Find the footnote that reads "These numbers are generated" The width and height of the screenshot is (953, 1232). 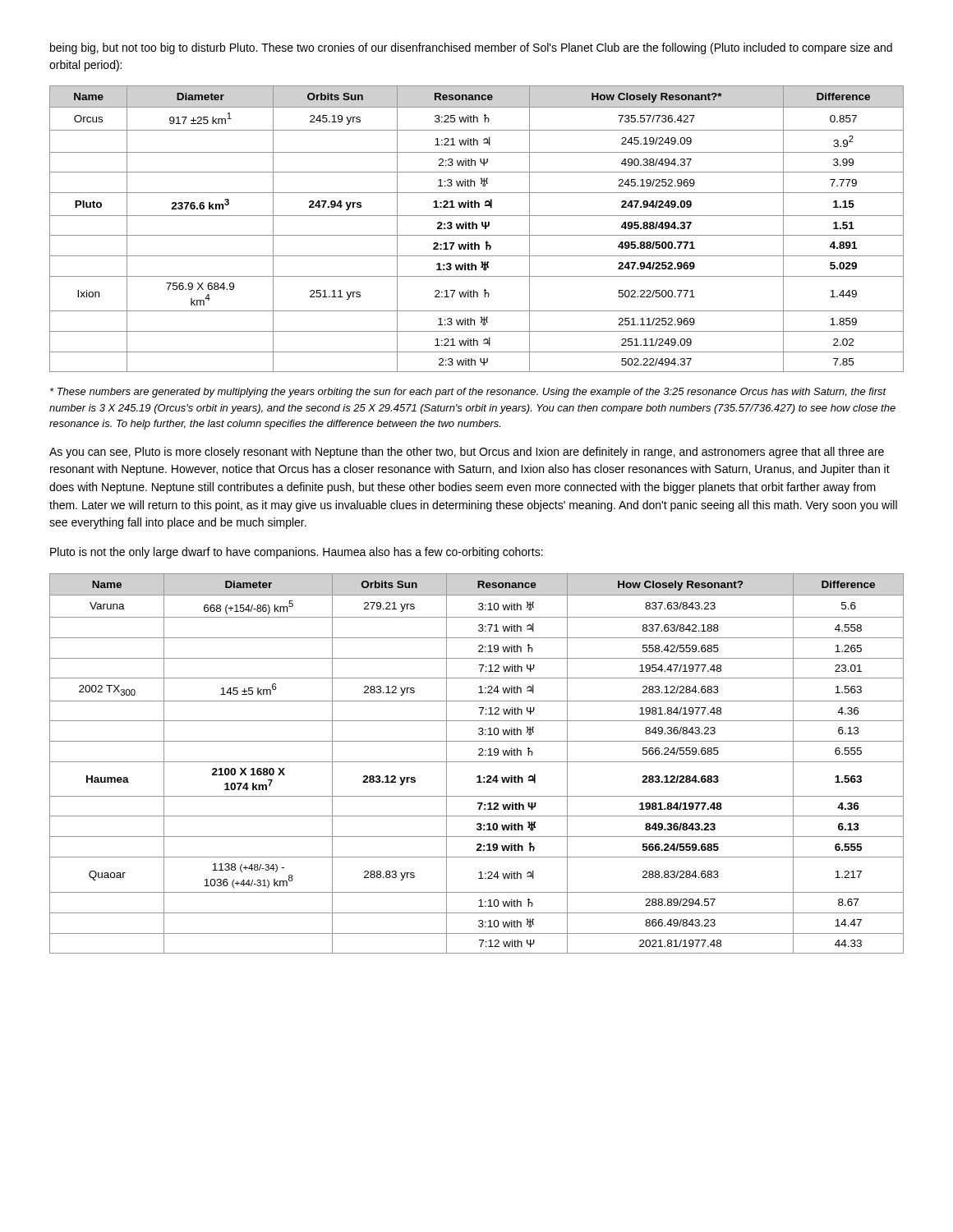(x=472, y=407)
